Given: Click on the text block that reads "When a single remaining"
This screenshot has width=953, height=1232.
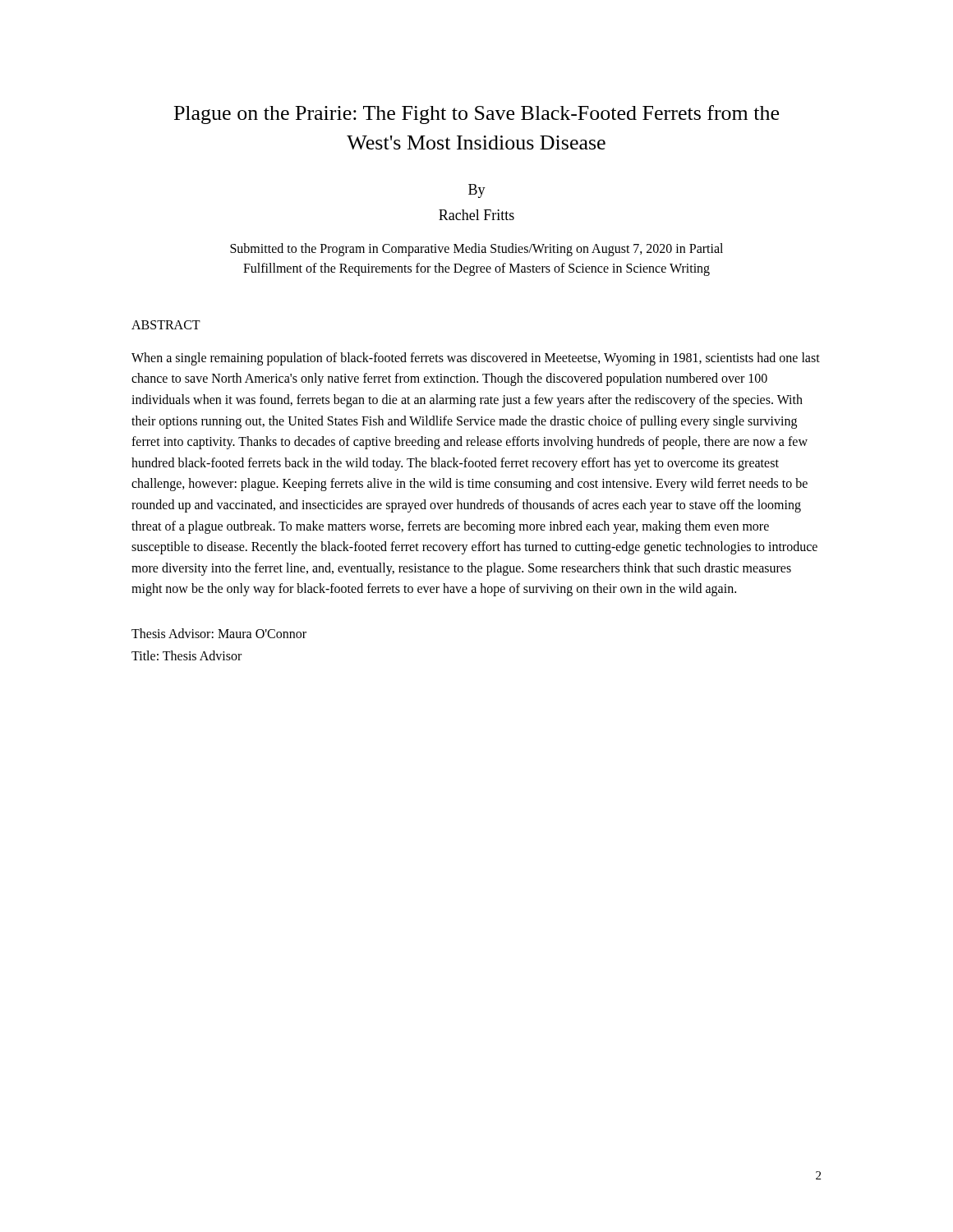Looking at the screenshot, I should click(x=475, y=473).
